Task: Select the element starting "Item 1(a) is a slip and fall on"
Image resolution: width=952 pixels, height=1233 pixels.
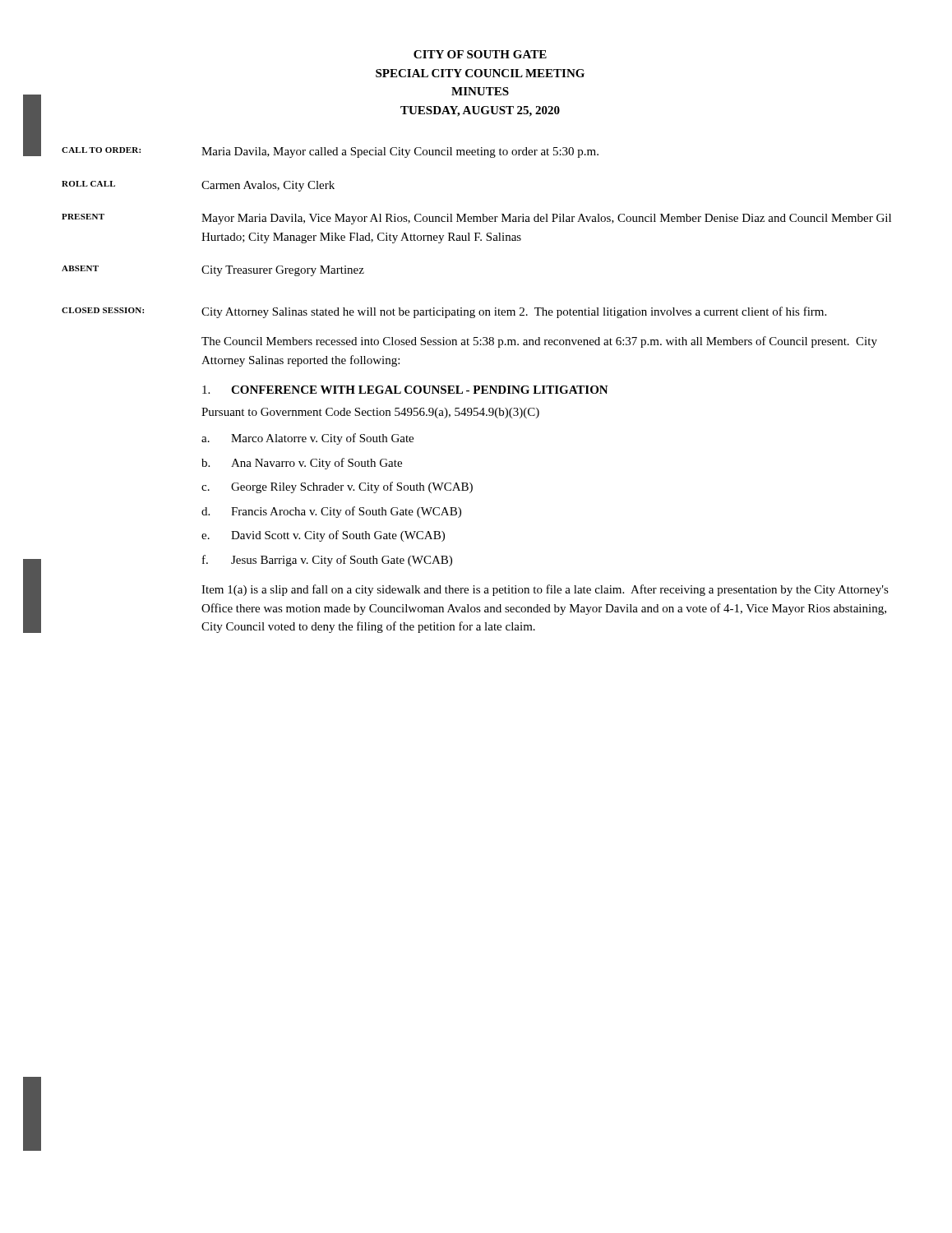Action: 545,608
